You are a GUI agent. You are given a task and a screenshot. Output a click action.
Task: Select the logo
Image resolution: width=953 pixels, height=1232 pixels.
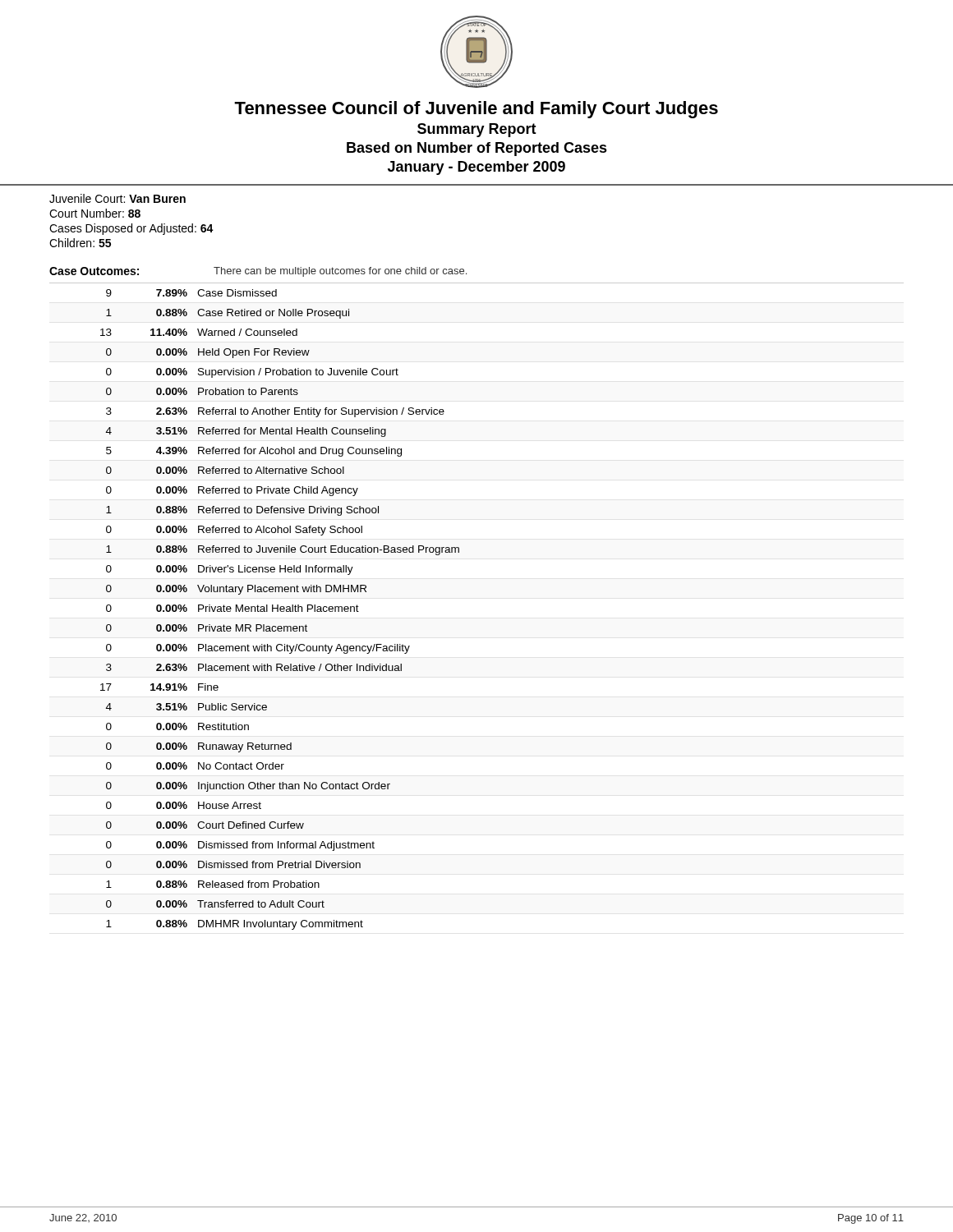click(476, 53)
